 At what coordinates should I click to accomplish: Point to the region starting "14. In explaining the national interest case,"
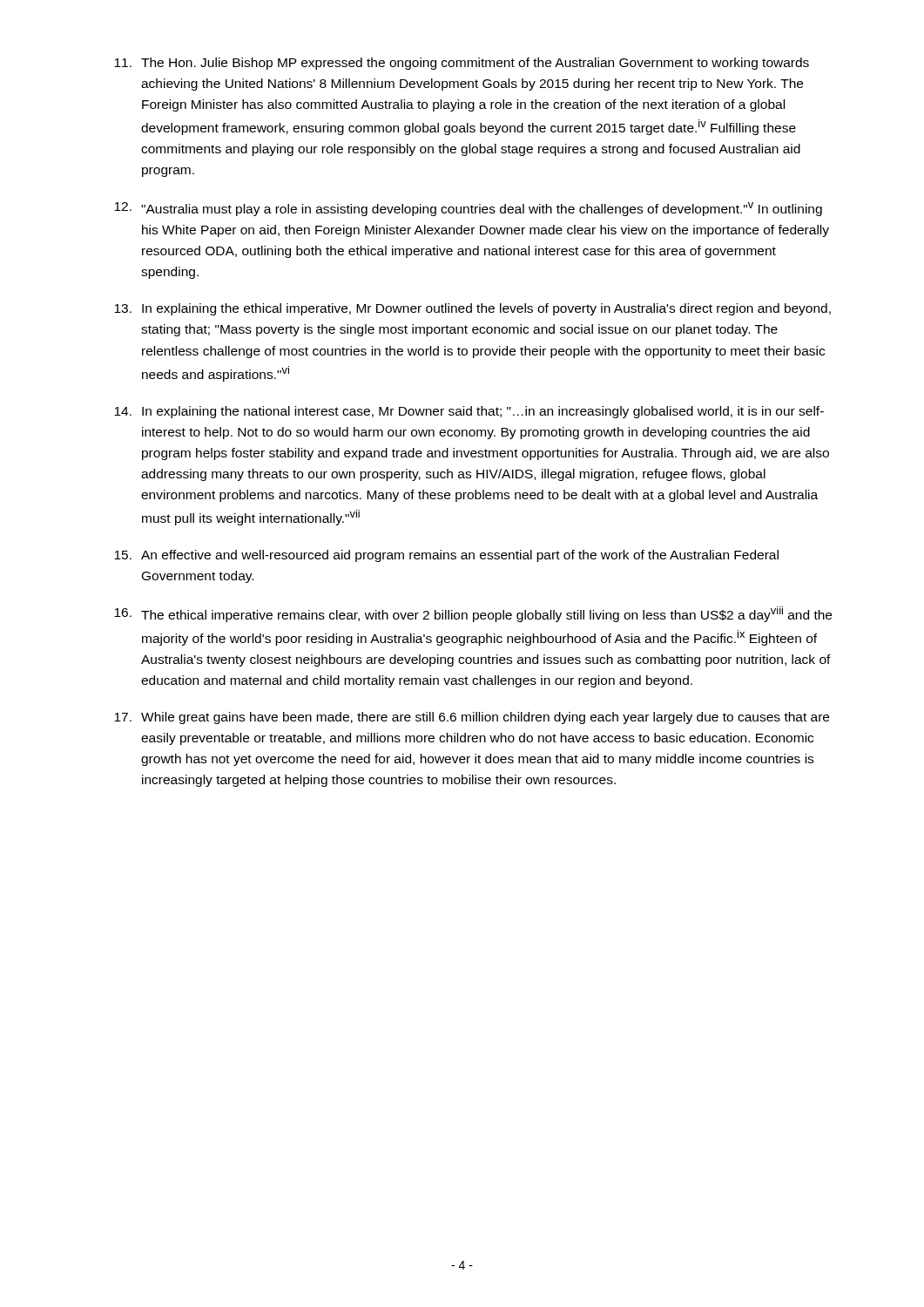click(x=462, y=465)
